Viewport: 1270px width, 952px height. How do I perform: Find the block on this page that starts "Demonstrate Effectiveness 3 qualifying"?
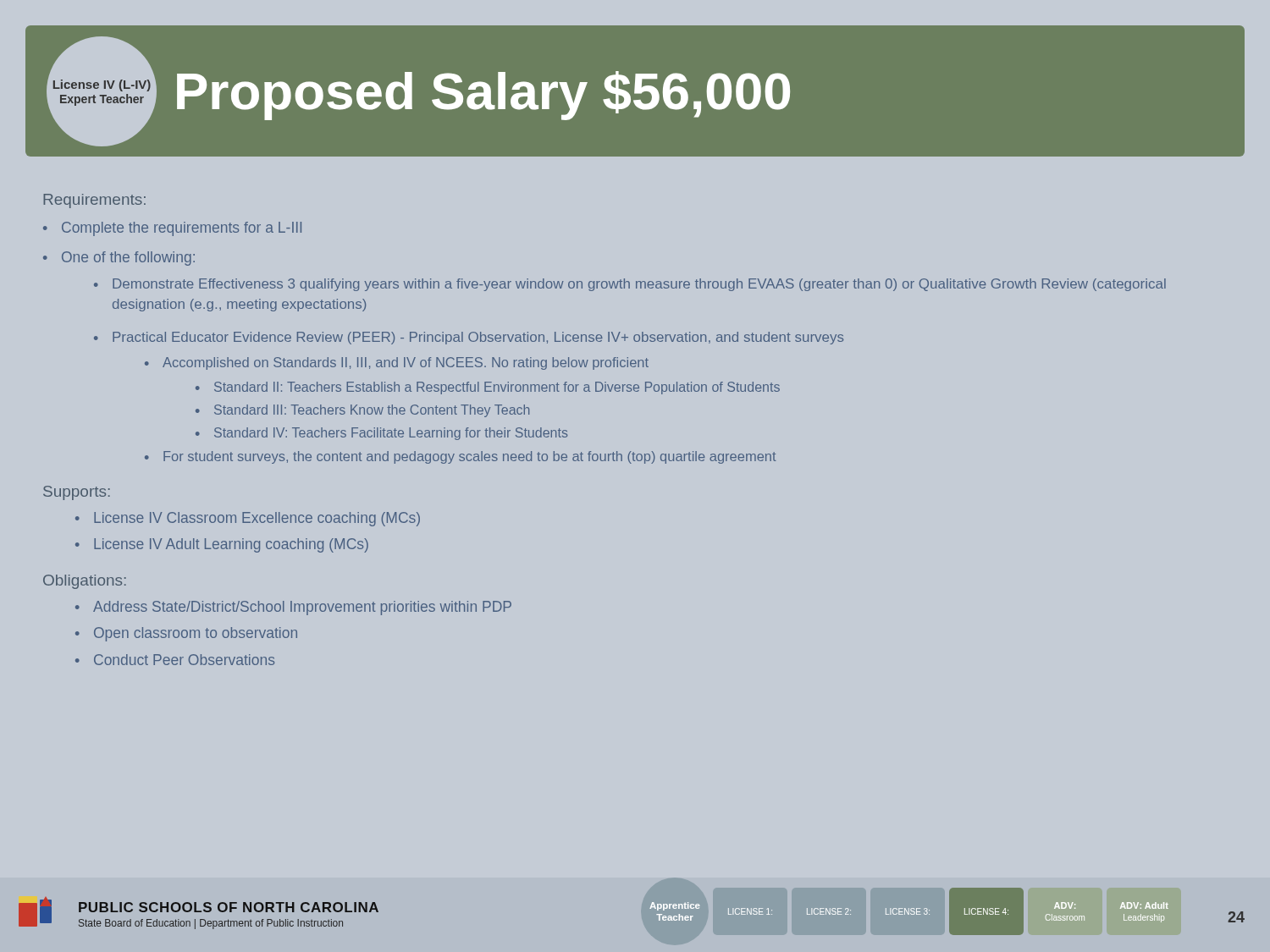coord(639,294)
